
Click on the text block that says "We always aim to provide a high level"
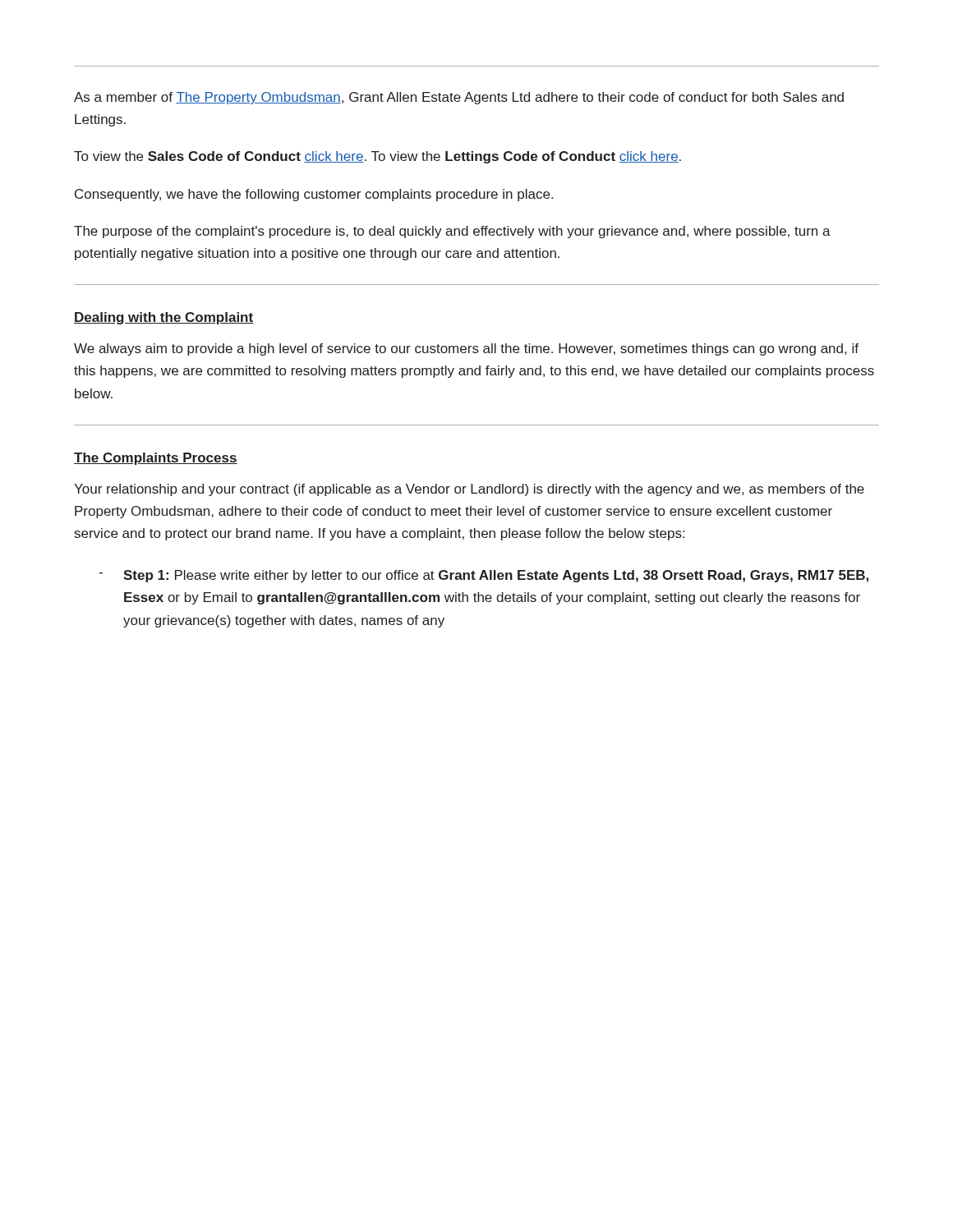pyautogui.click(x=474, y=371)
